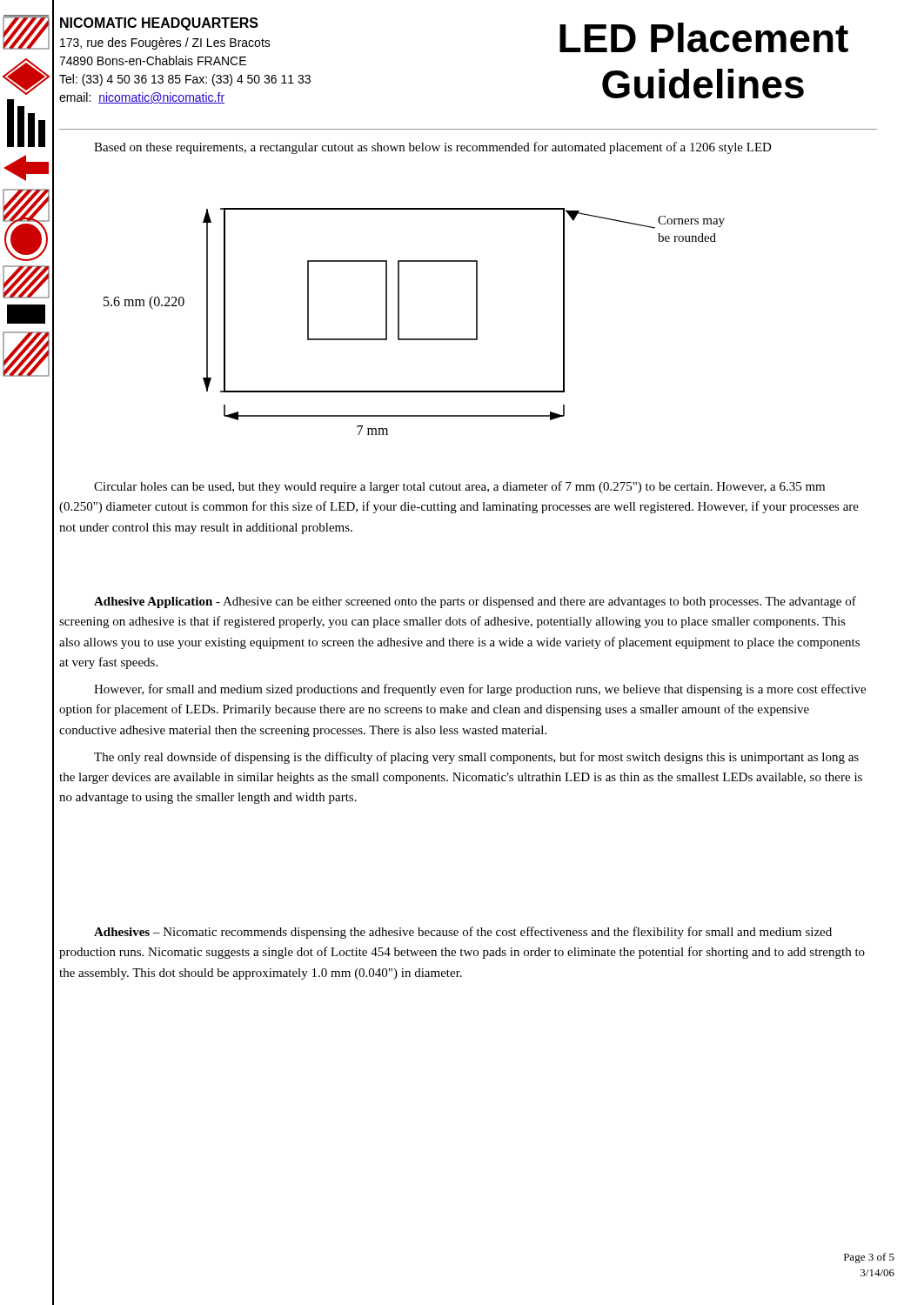
Task: Locate the logo
Action: point(27,652)
